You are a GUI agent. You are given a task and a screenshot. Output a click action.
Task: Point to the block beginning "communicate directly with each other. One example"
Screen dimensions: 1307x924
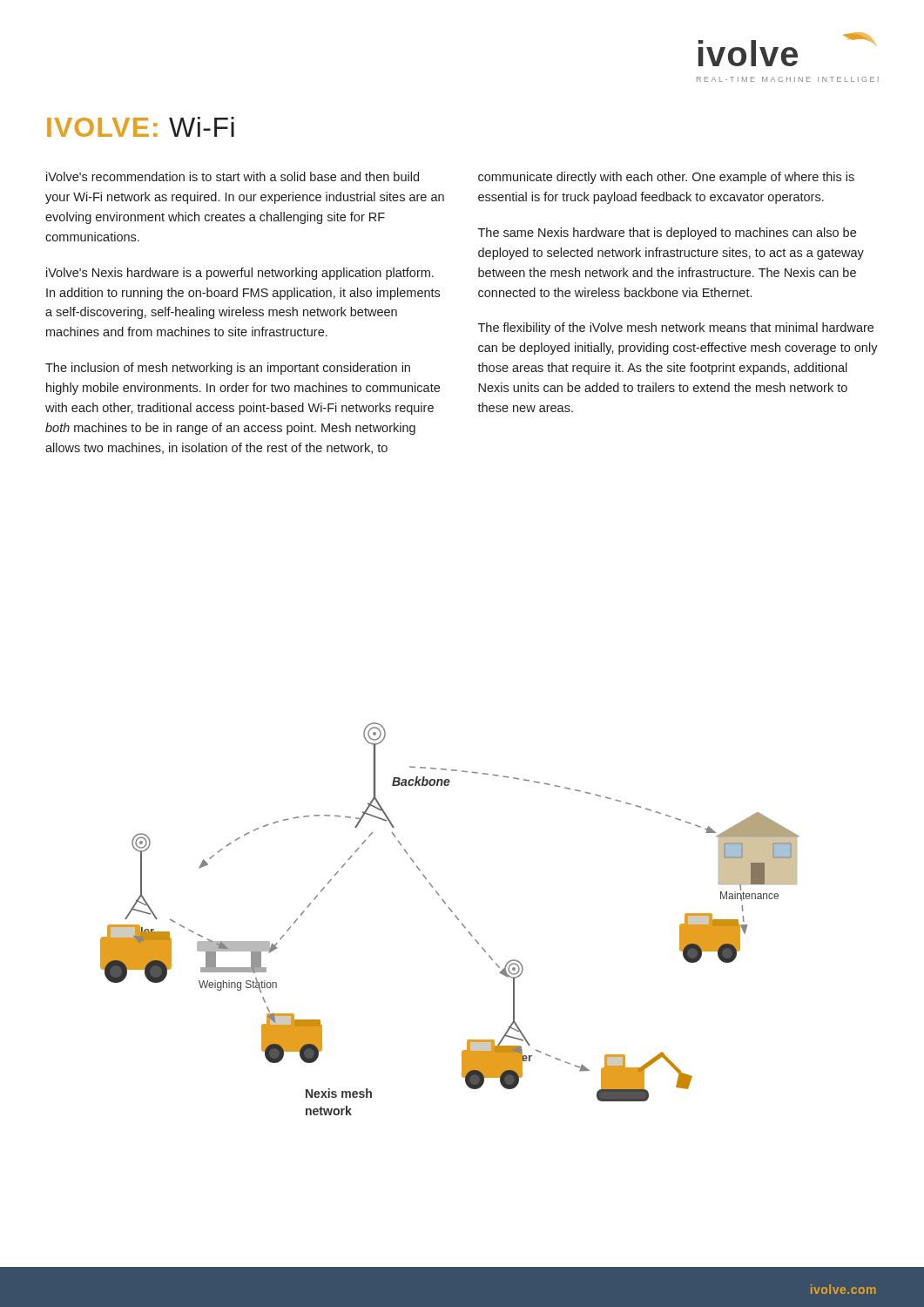tap(678, 293)
